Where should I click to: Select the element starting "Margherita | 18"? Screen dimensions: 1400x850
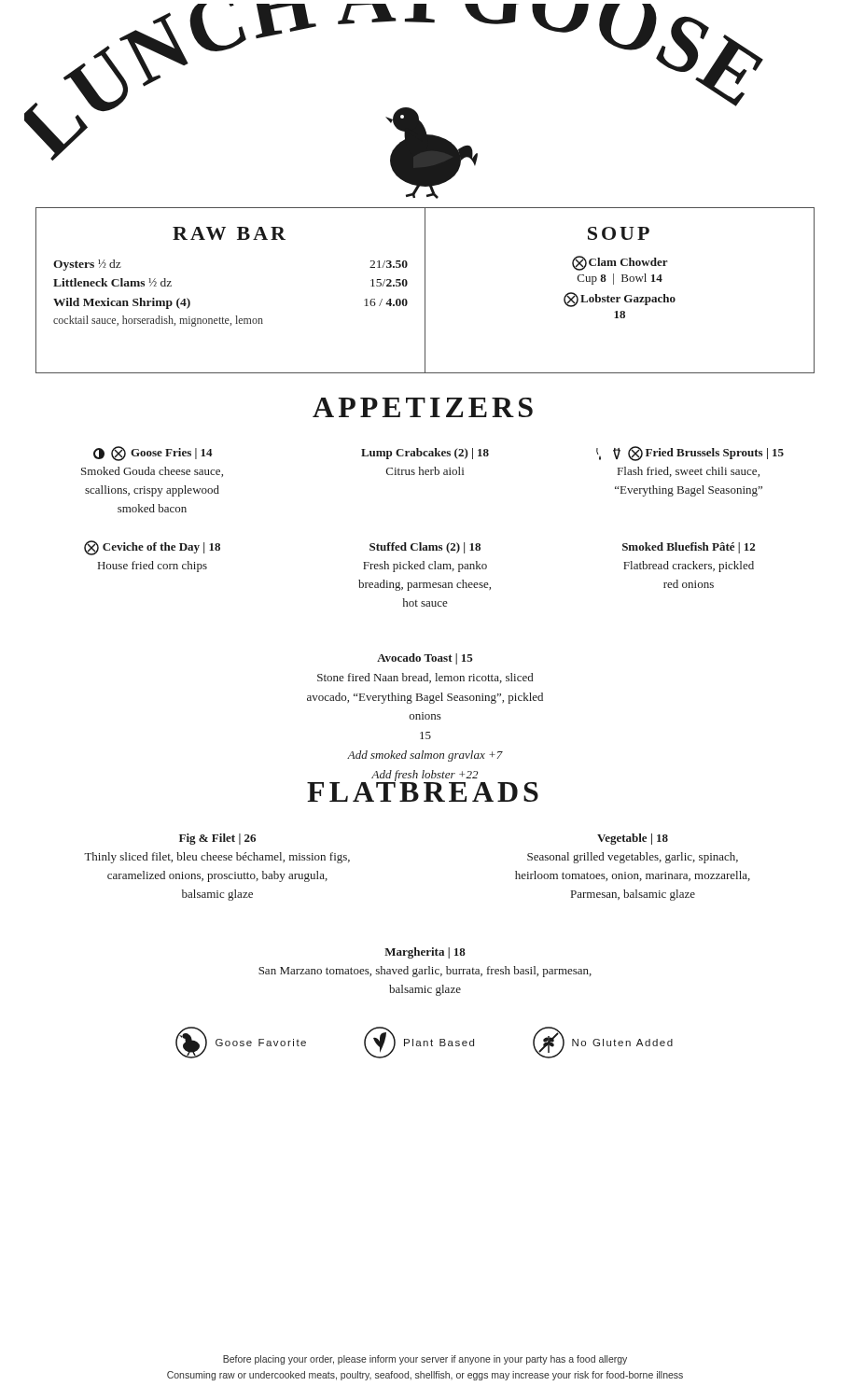point(425,970)
